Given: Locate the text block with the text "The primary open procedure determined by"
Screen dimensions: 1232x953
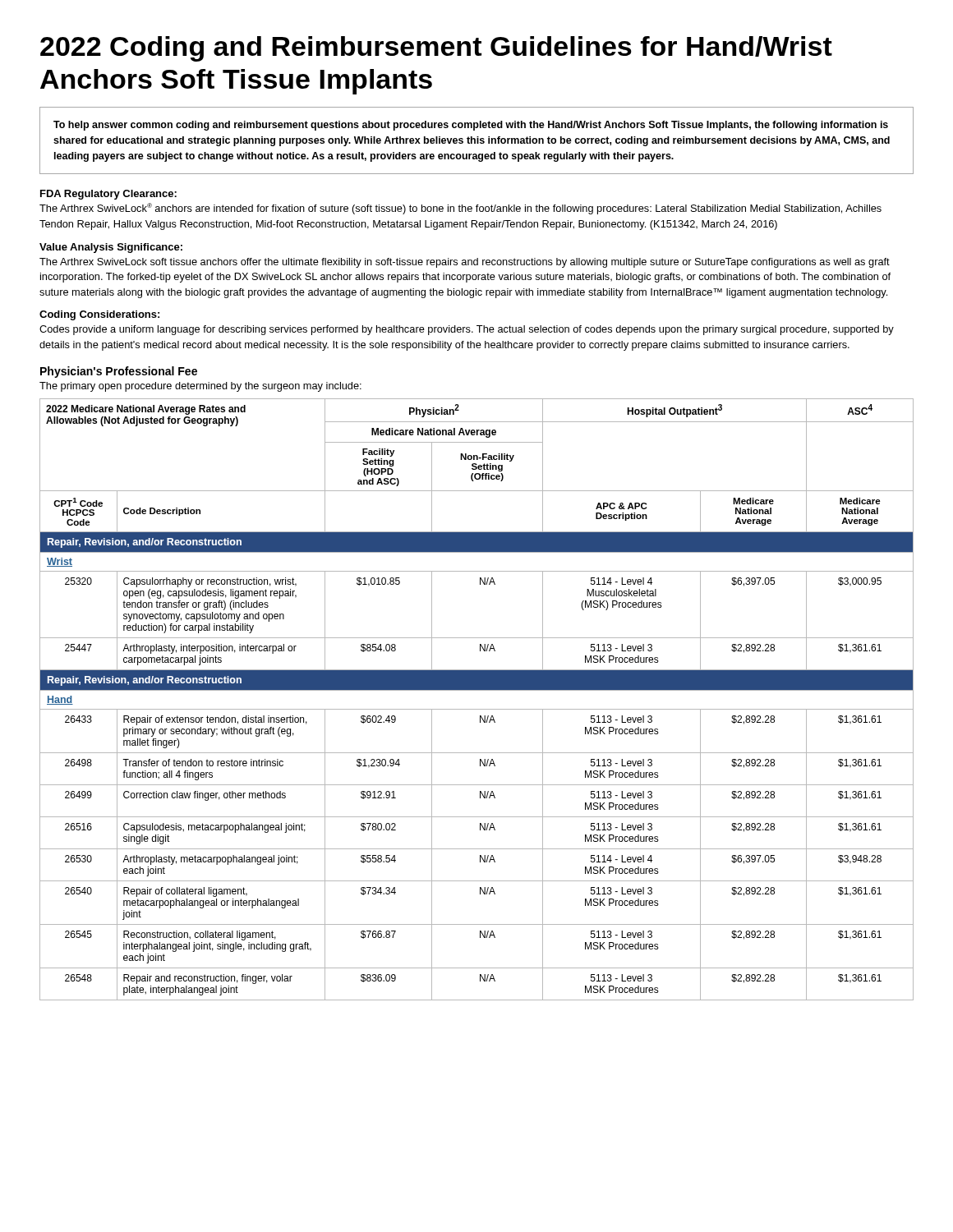Looking at the screenshot, I should tap(201, 385).
